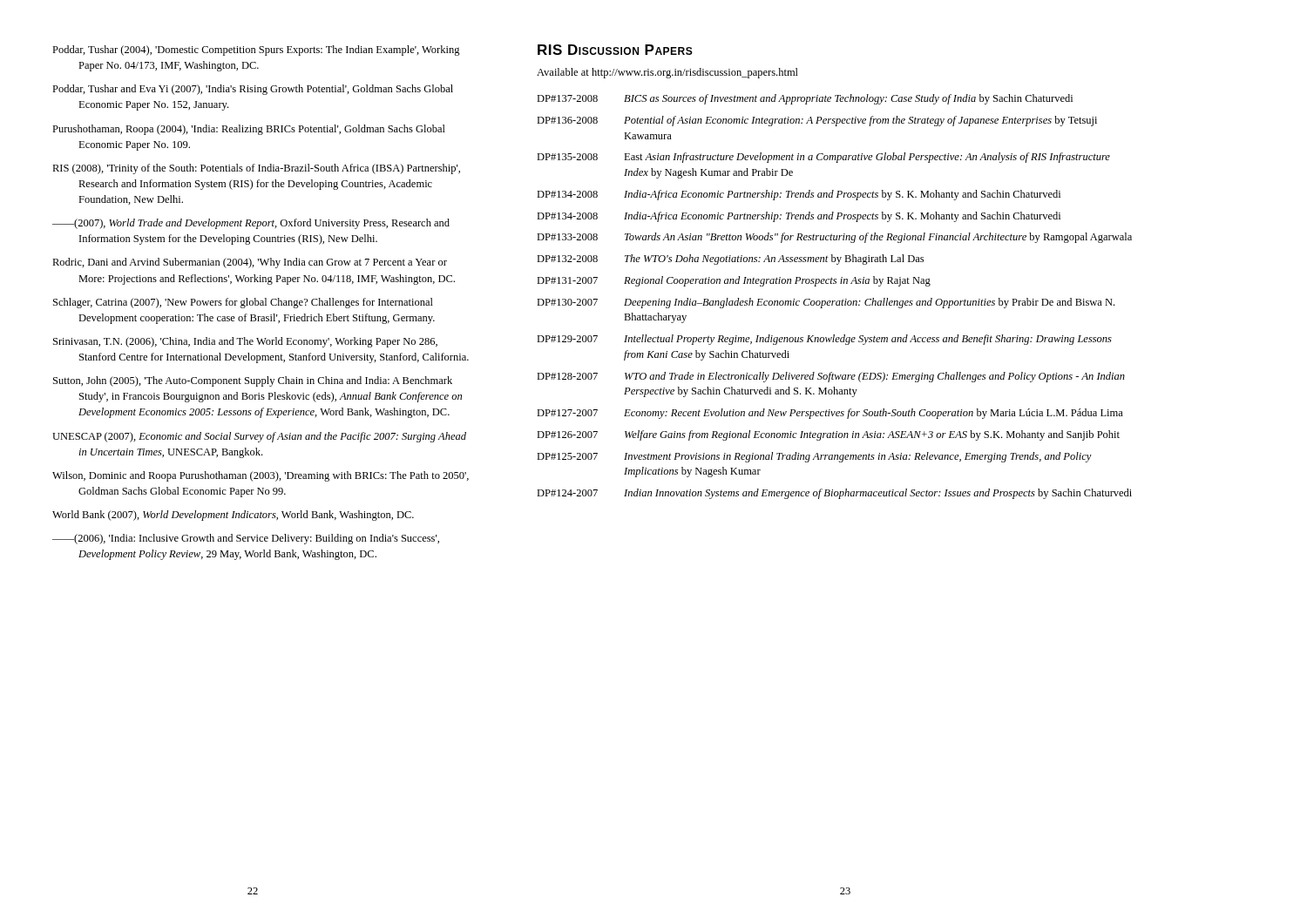Locate the block of text that opens with "DP#137-2008 BICS as Sources"
The image size is (1307, 924).
click(x=835, y=99)
